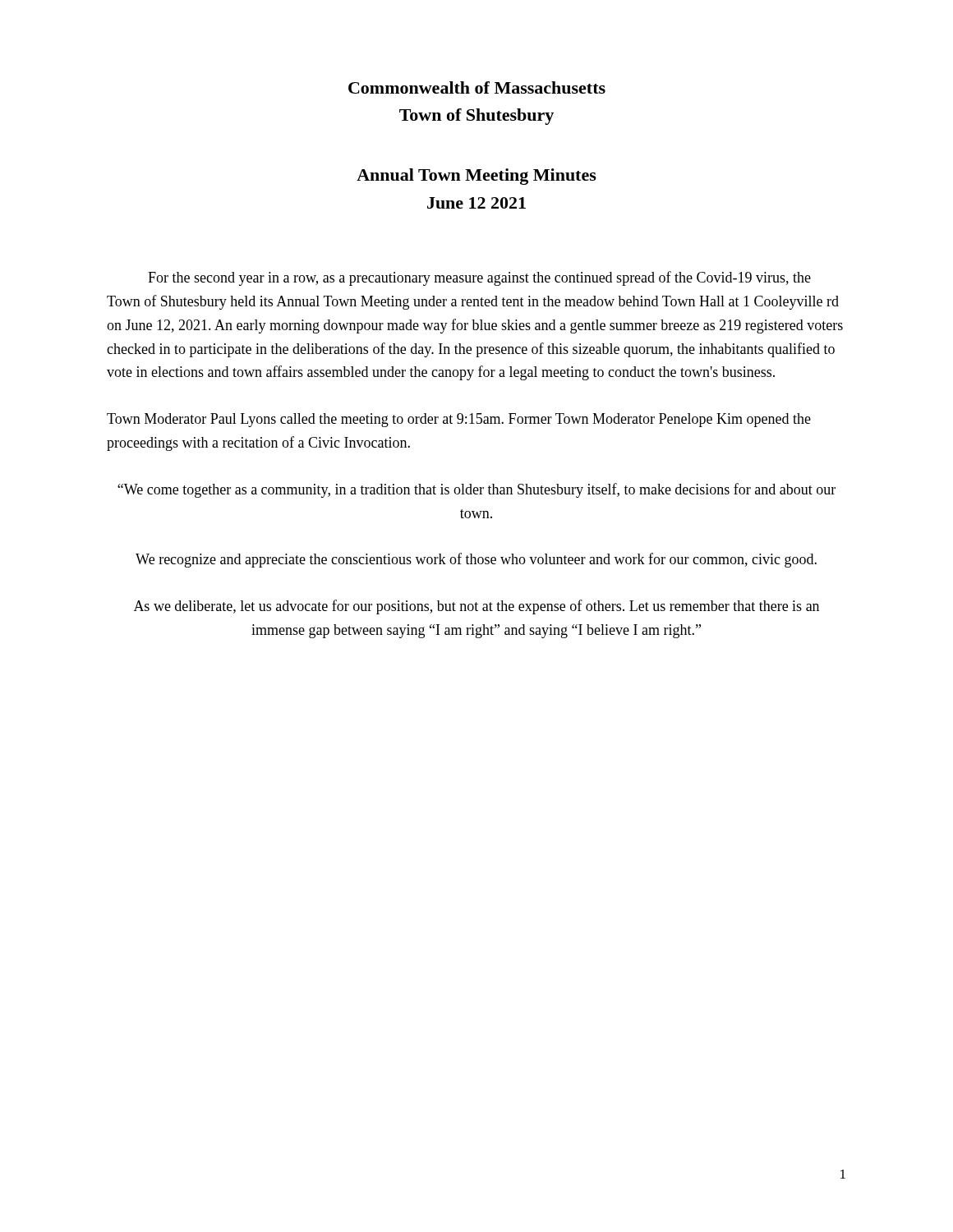Select the text block that says "We recognize and appreciate the"
Screen dimensions: 1232x953
pyautogui.click(x=476, y=560)
